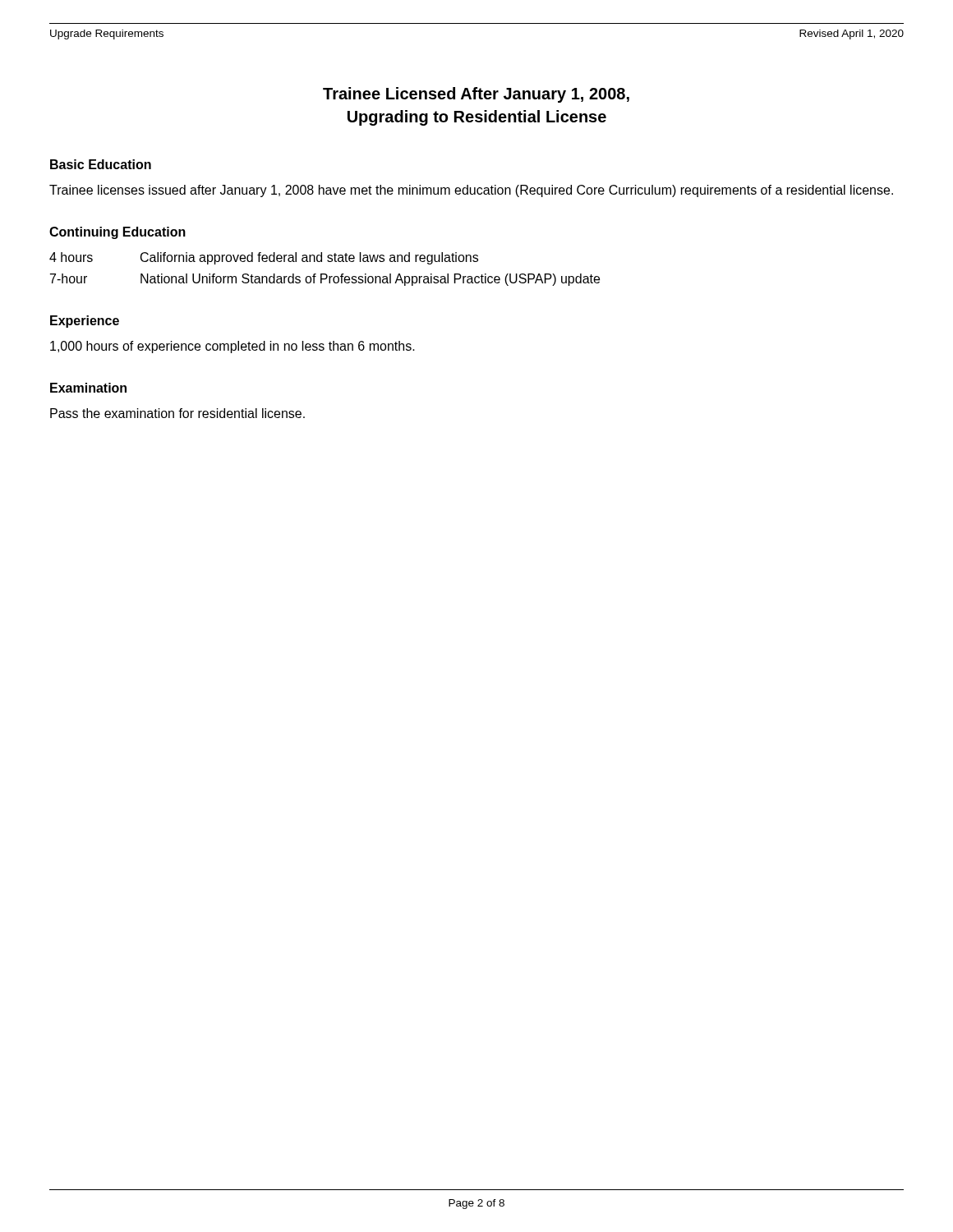The width and height of the screenshot is (953, 1232).
Task: Where is the passage that starts "7-hour National Uniform Standards of Professional Appraisal Practice"?
Action: 476,279
